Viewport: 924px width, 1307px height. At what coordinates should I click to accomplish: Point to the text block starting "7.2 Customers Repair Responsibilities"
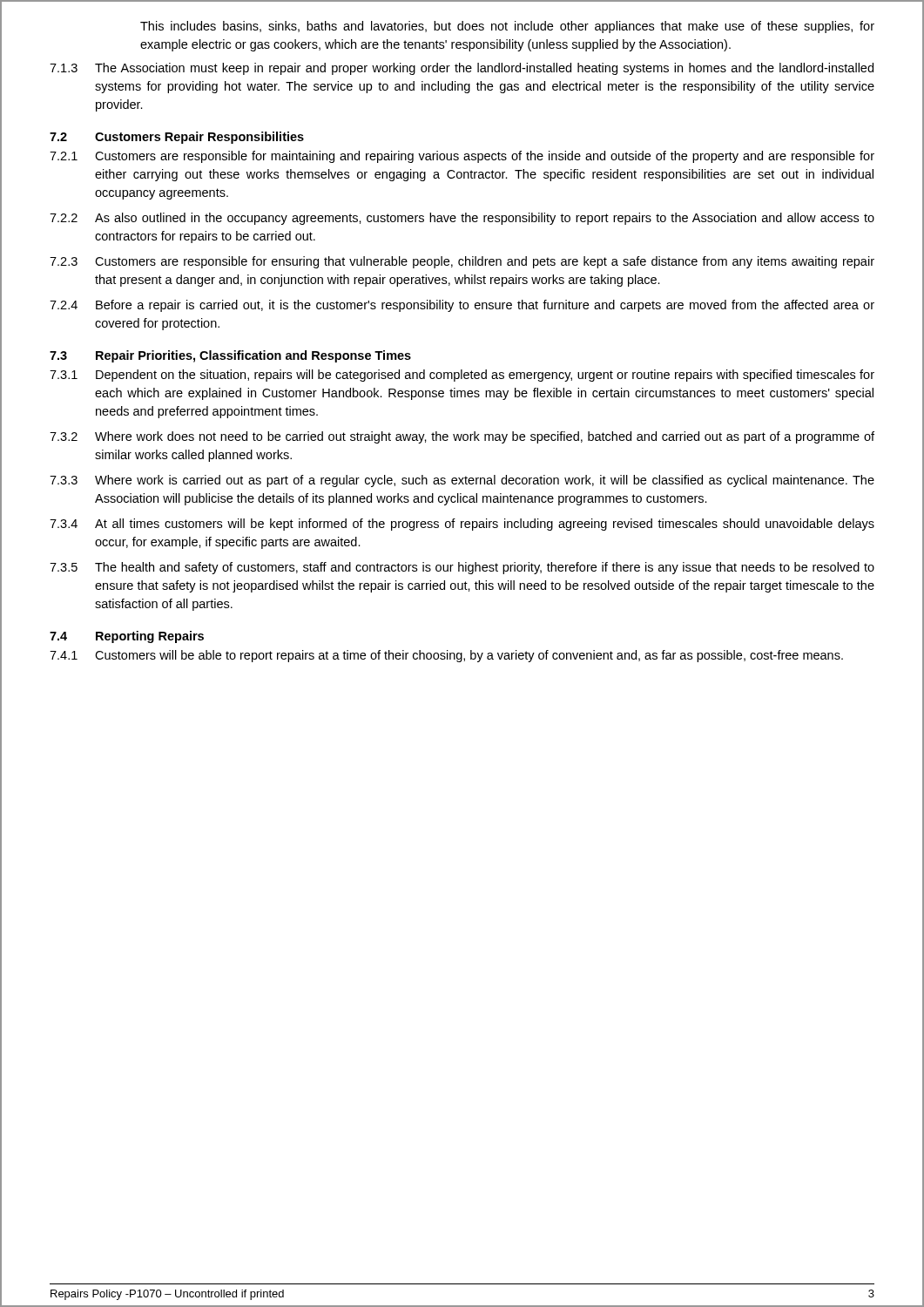coord(177,137)
